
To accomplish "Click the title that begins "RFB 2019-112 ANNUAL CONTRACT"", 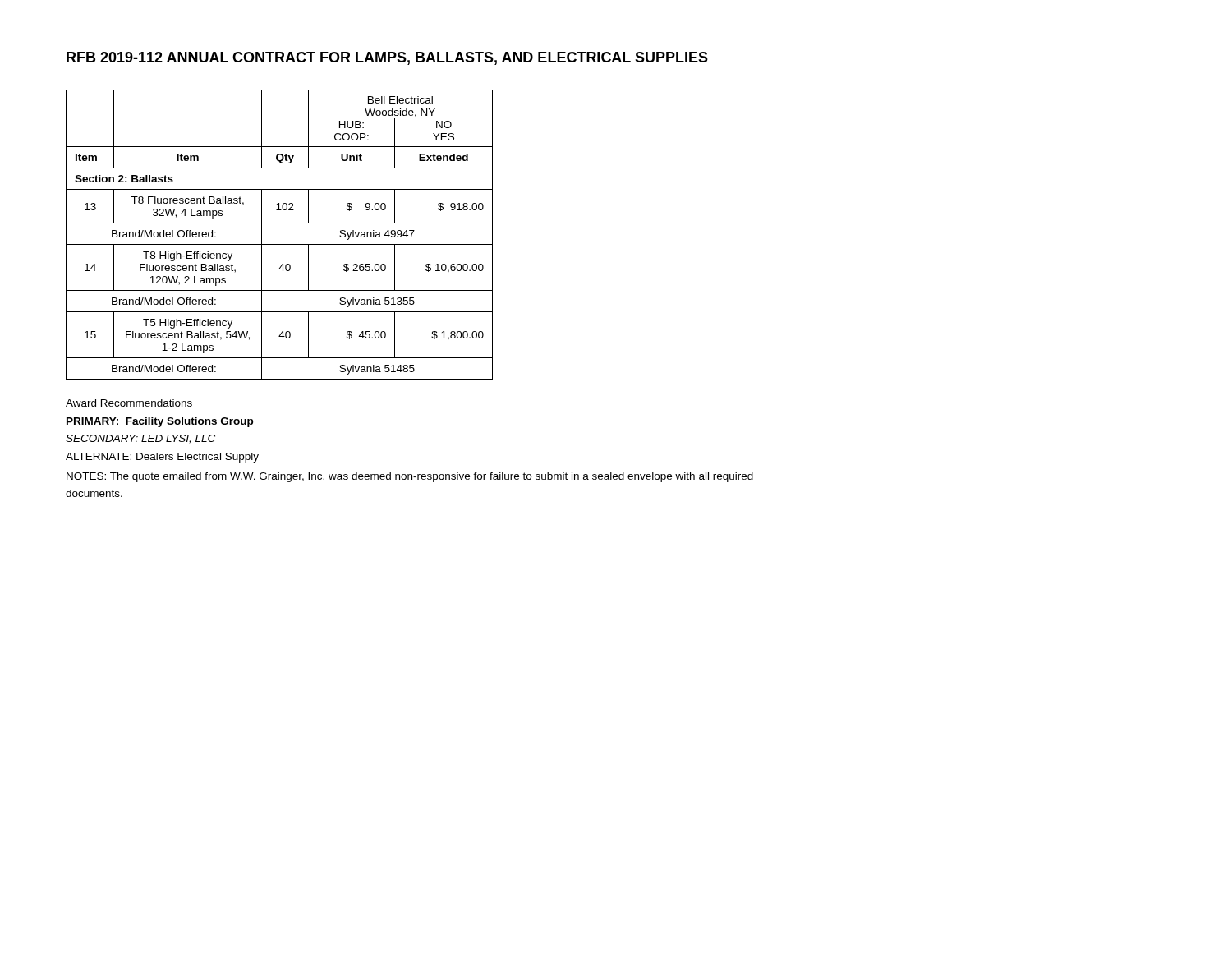I will point(387,58).
